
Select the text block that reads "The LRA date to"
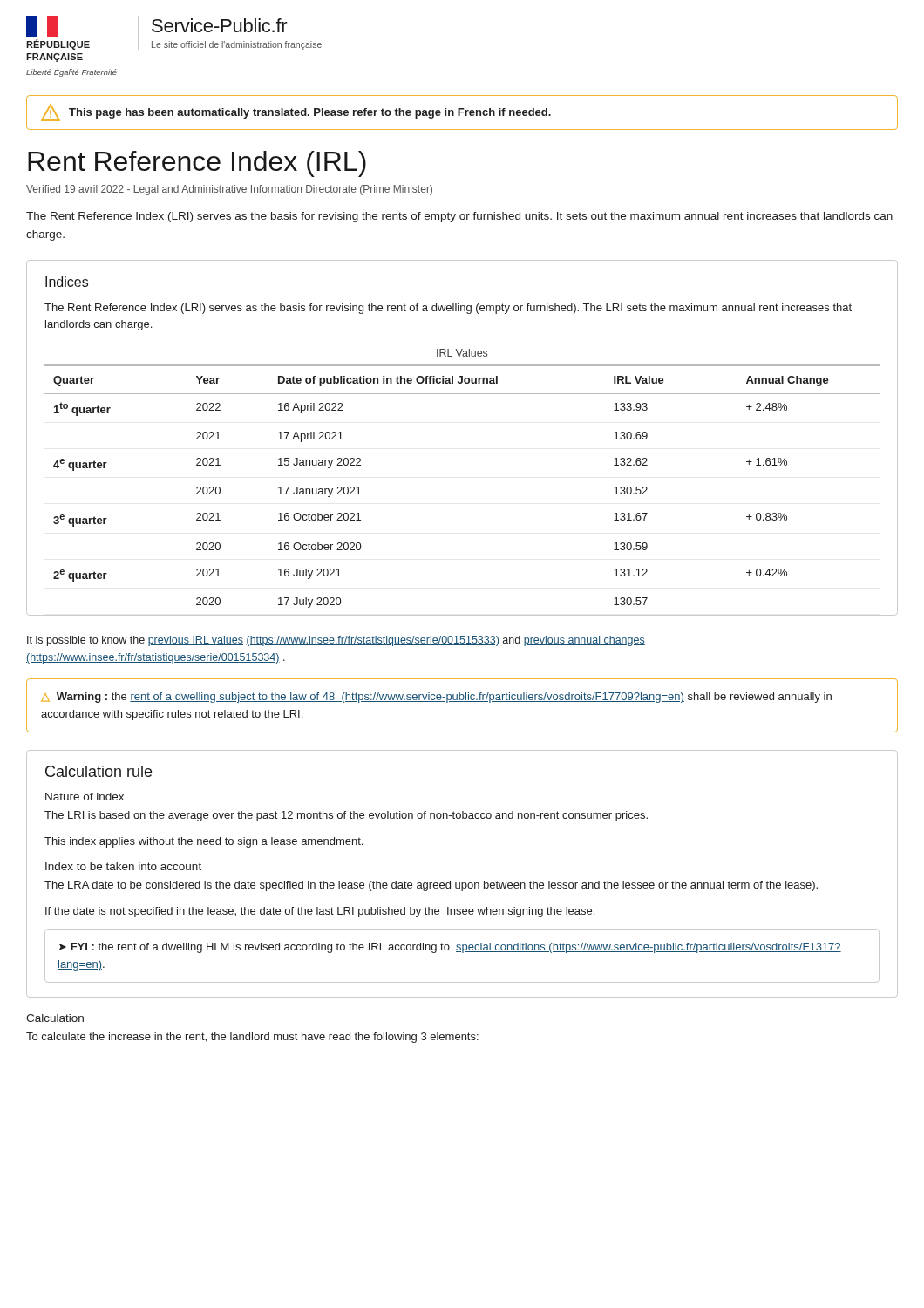tap(432, 884)
